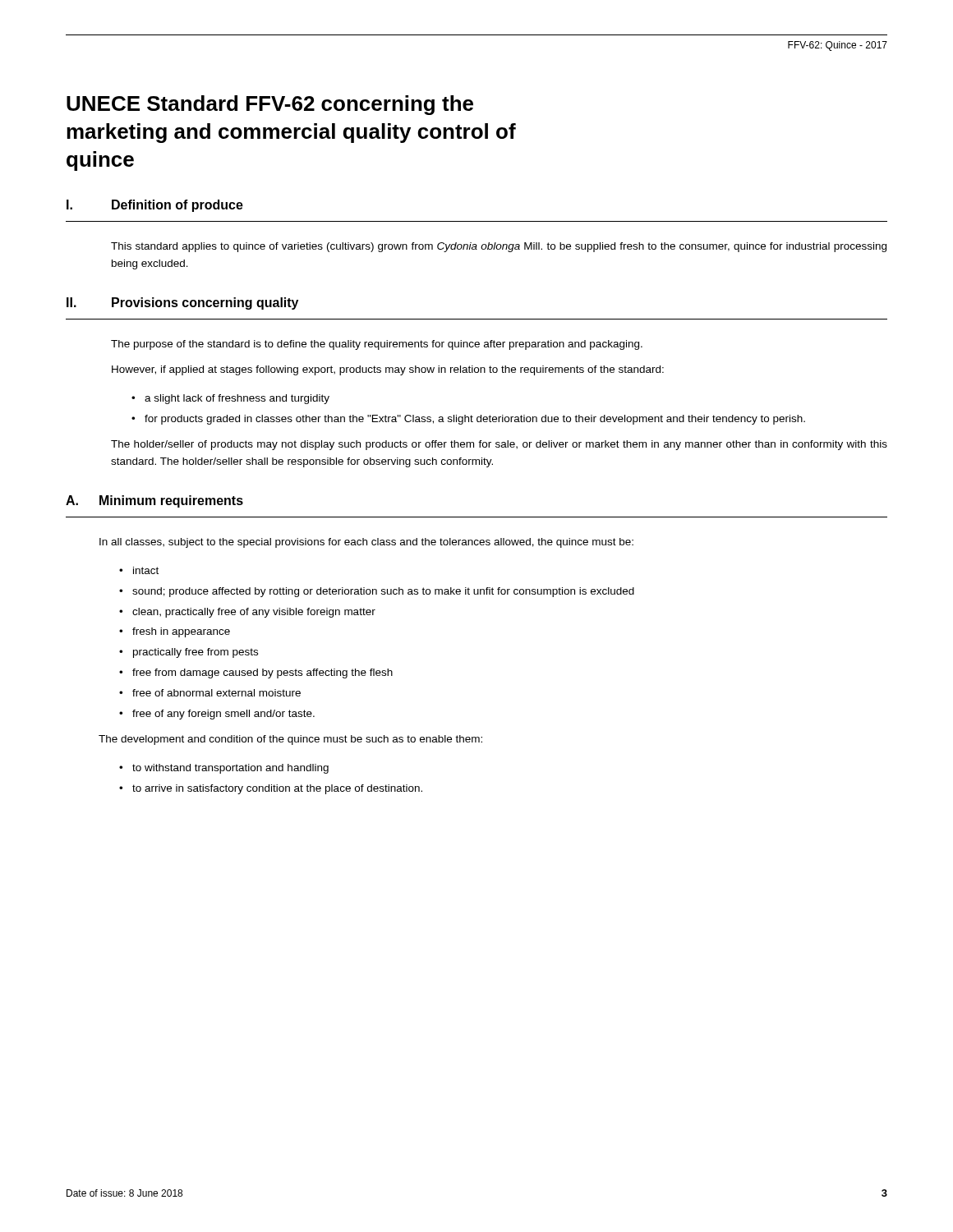Find the passage starting "The holder/seller of products may"
Image resolution: width=953 pixels, height=1232 pixels.
click(499, 452)
